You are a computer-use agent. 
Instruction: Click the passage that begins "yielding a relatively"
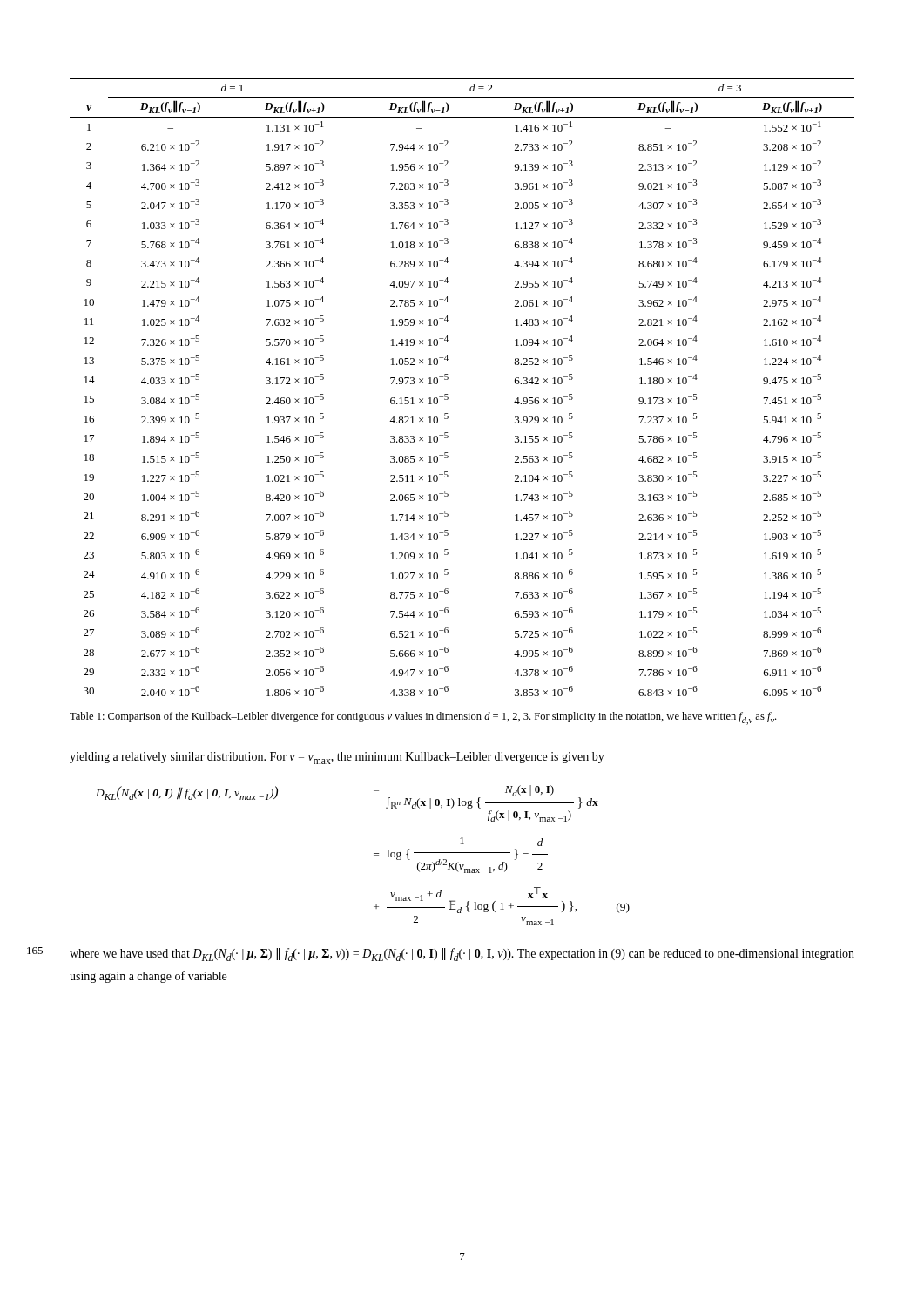click(x=337, y=758)
